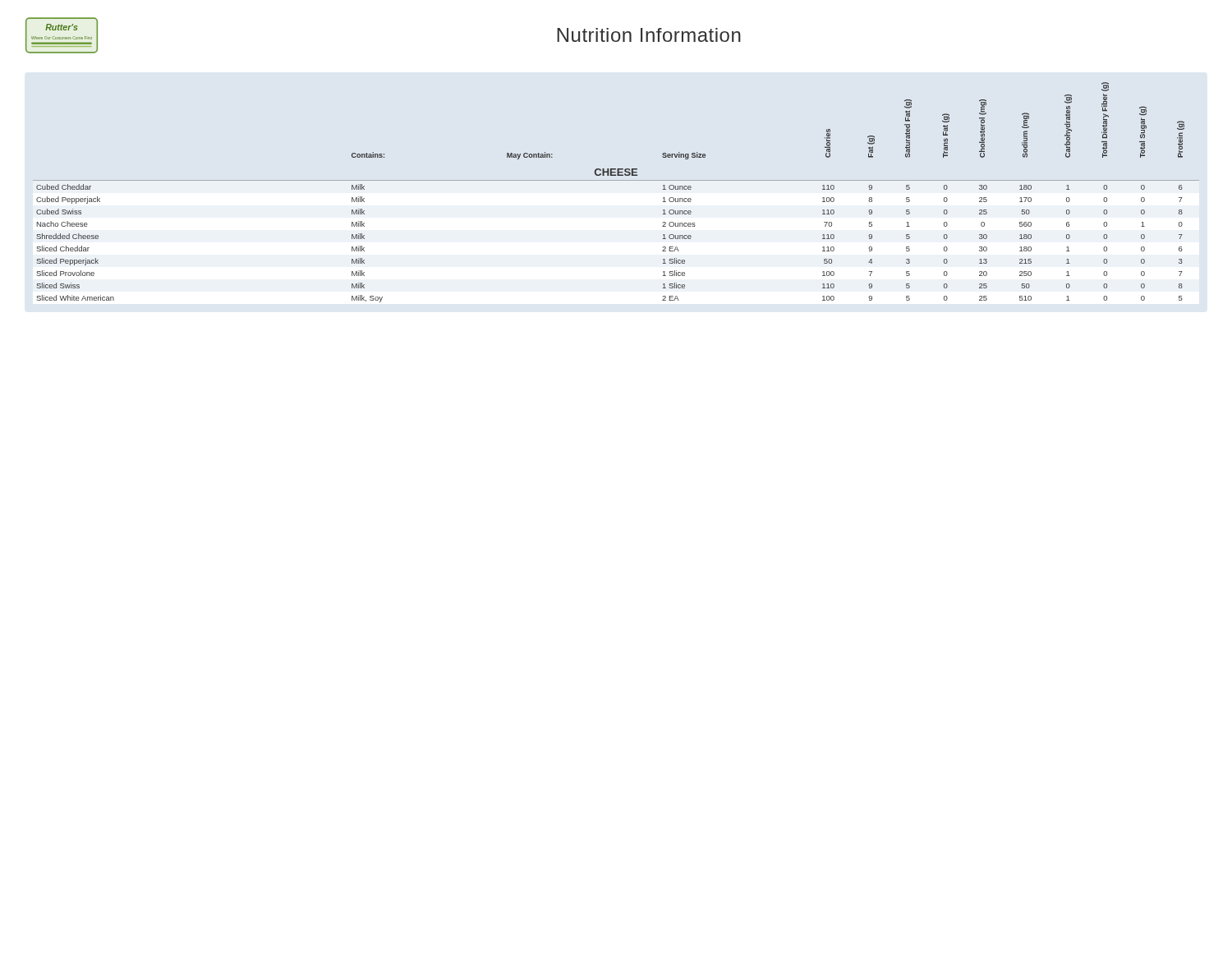1232x953 pixels.
Task: Point to "Nutrition Information"
Action: (x=649, y=35)
